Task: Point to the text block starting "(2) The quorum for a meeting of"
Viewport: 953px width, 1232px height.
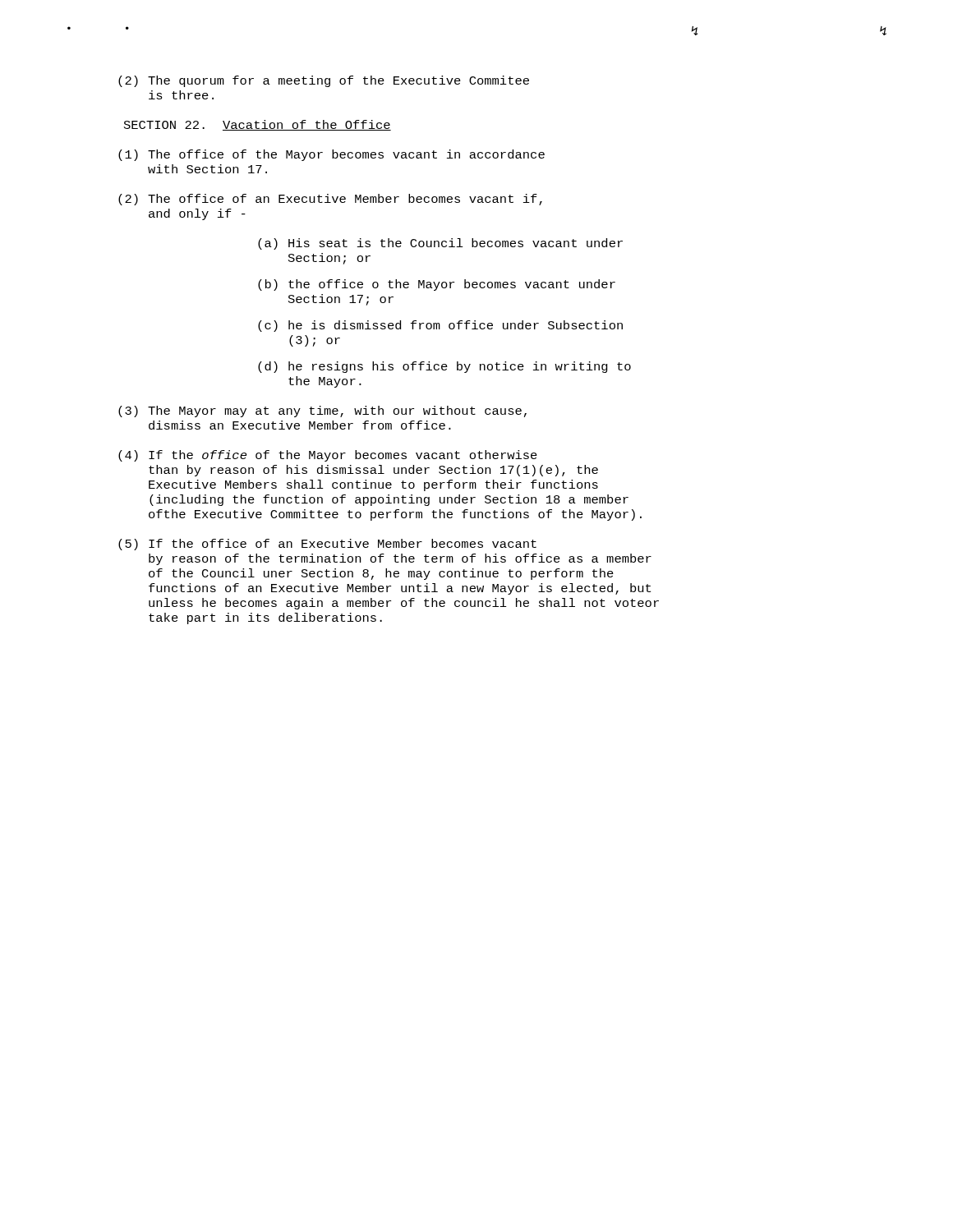Action: pos(476,89)
